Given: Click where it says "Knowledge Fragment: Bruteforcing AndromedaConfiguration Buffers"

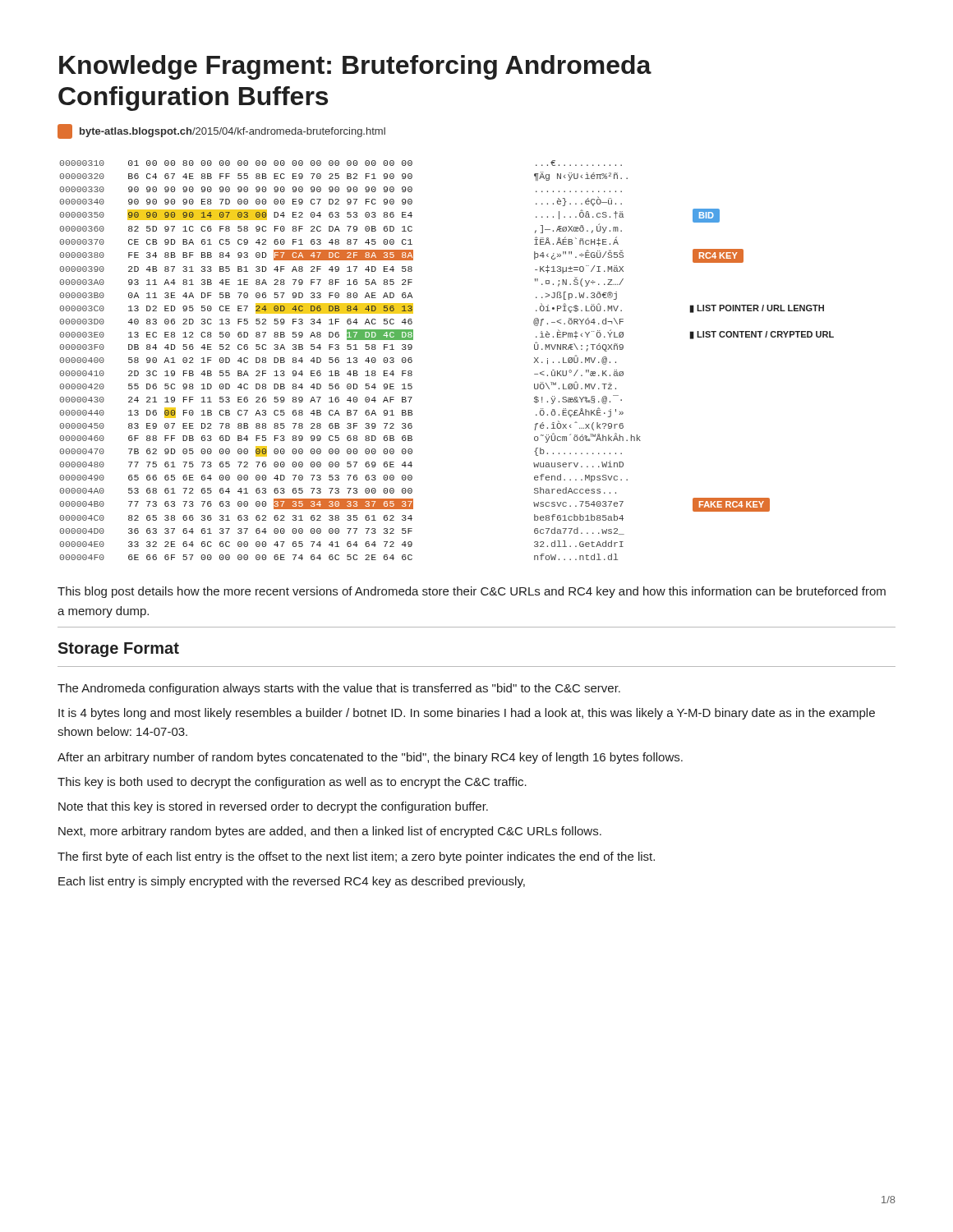Looking at the screenshot, I should [x=354, y=81].
